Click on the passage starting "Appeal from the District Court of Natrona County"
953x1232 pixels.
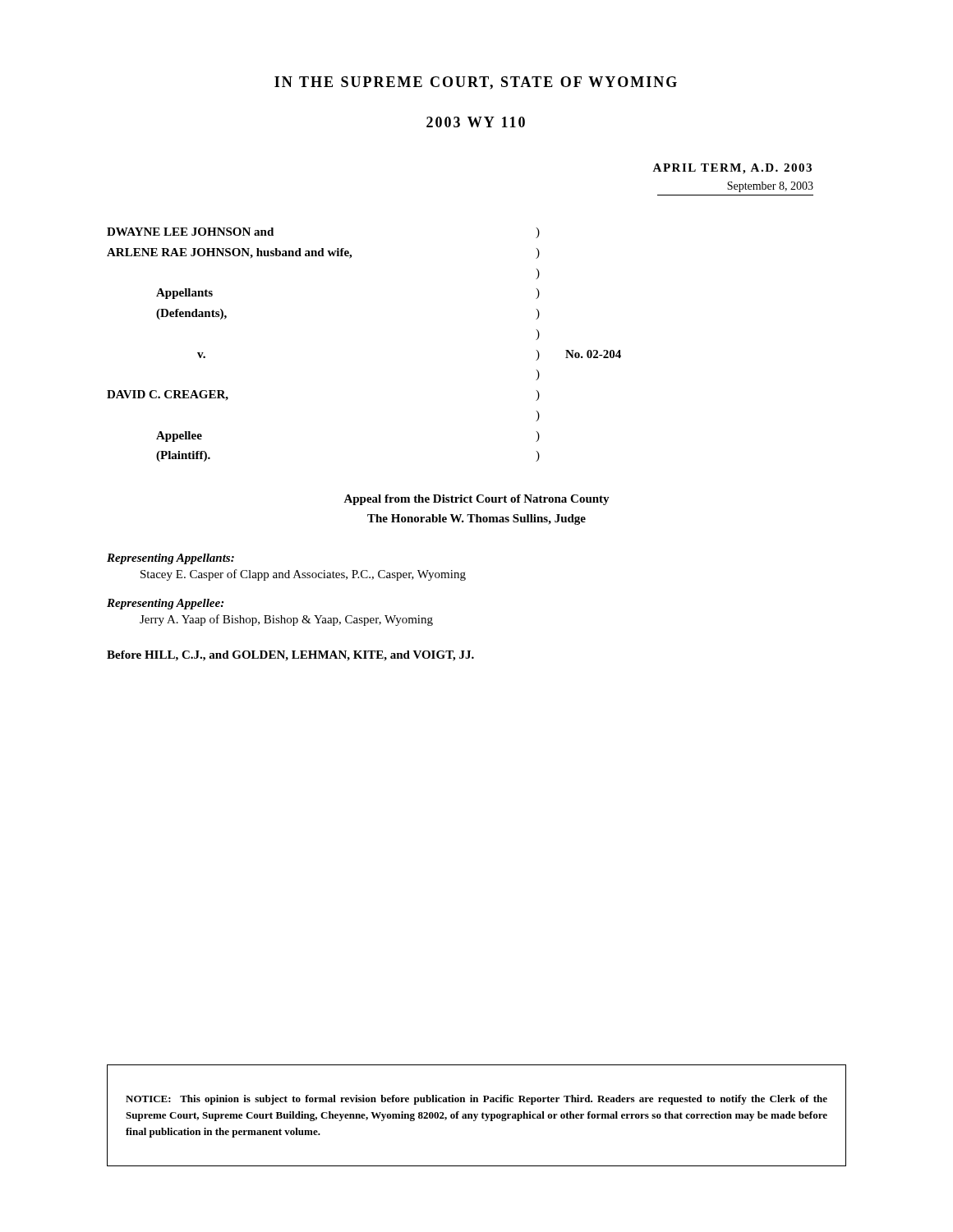(x=476, y=508)
